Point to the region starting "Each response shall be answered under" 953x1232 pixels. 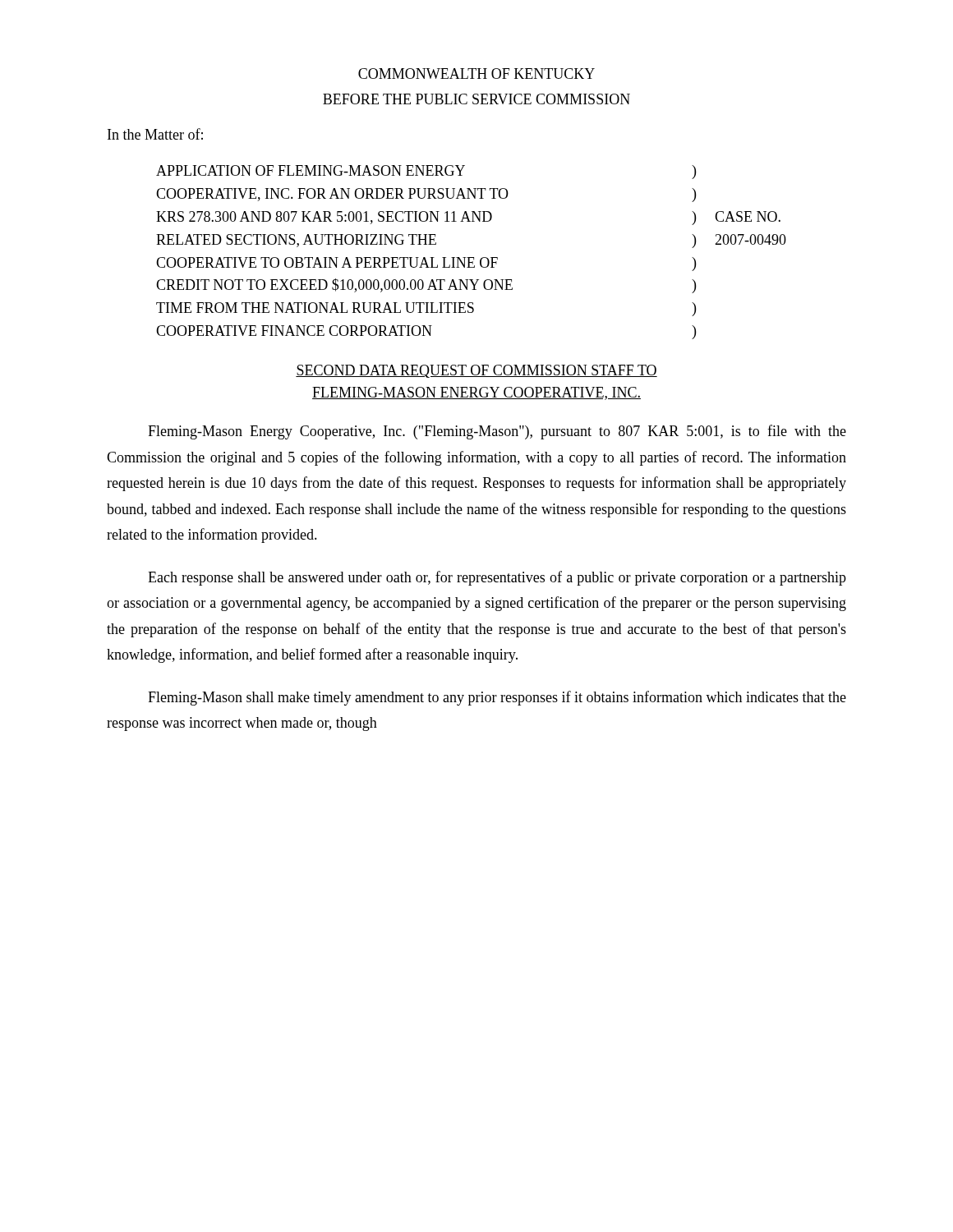coord(476,616)
